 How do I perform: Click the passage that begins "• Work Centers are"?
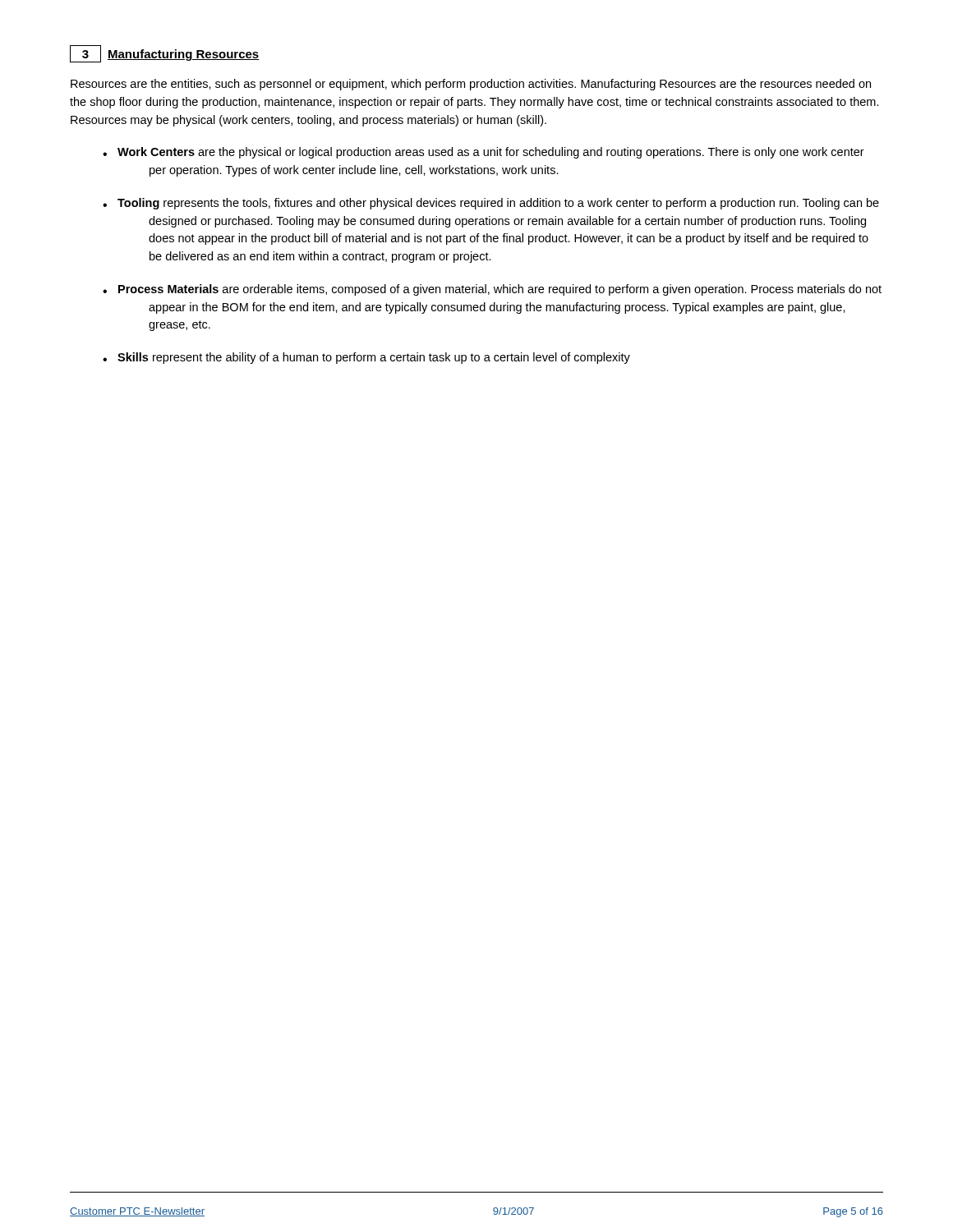click(493, 162)
